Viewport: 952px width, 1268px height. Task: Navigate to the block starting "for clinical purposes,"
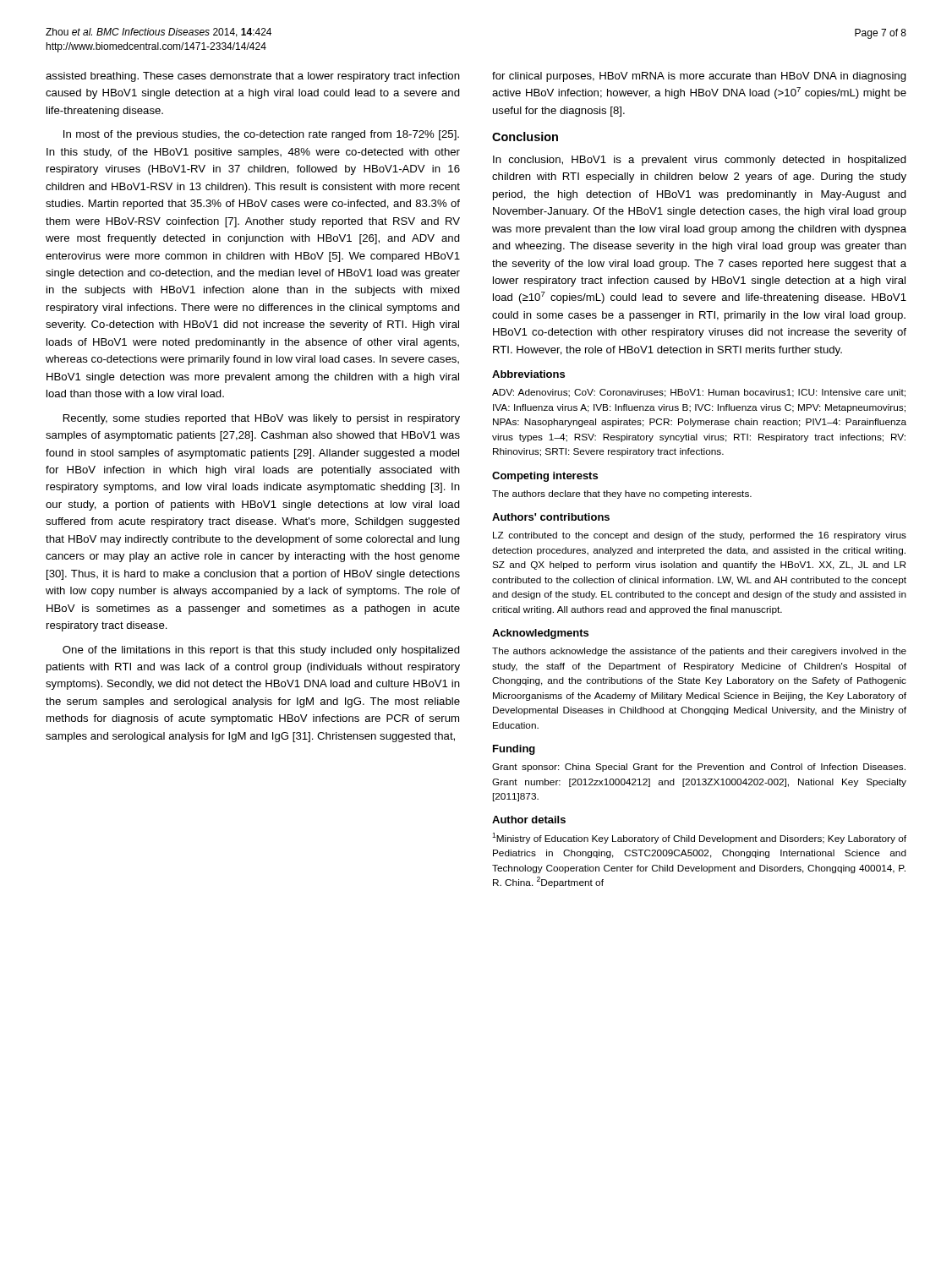click(699, 94)
